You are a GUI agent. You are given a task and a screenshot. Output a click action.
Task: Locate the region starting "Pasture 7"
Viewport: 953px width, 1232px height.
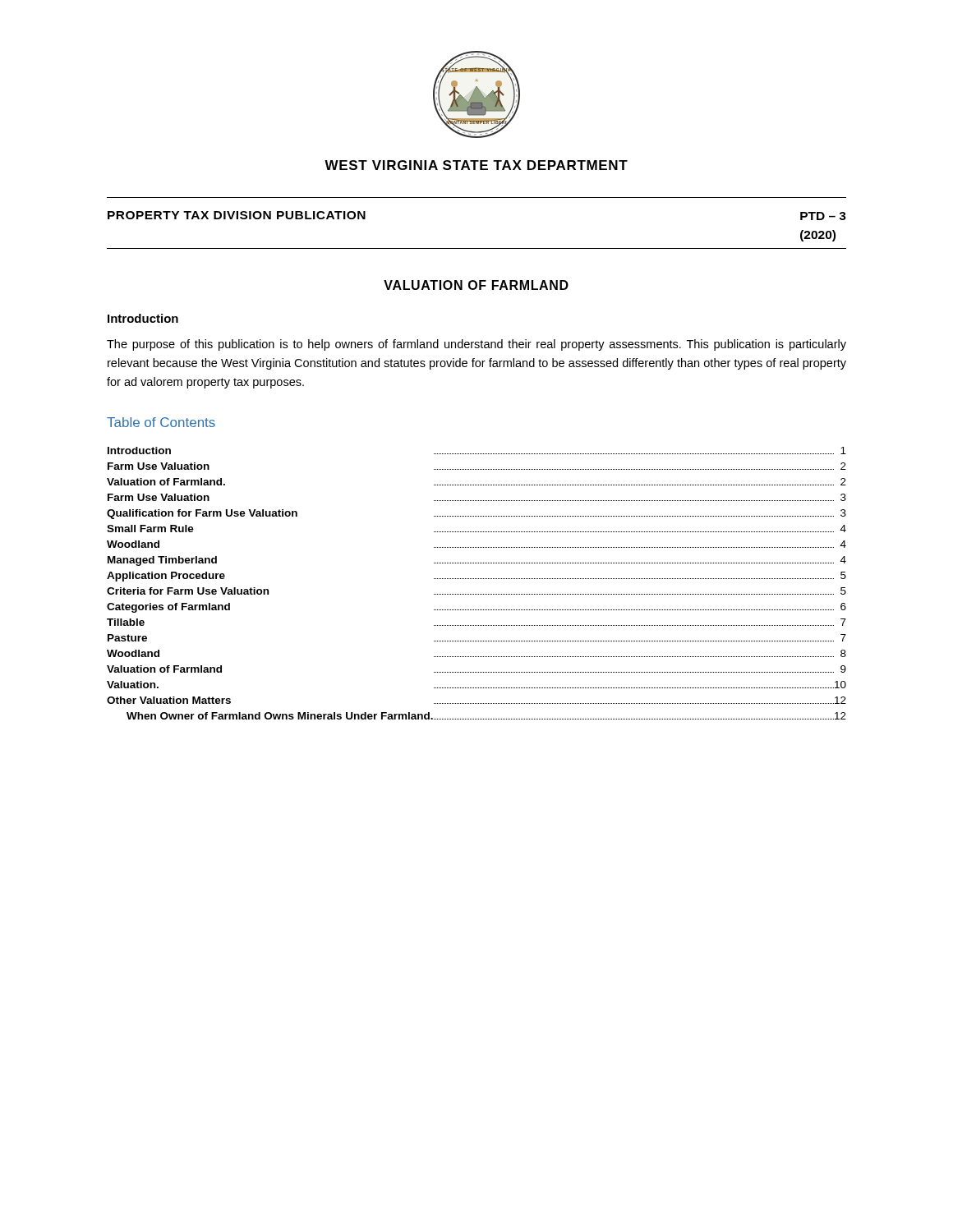(476, 638)
